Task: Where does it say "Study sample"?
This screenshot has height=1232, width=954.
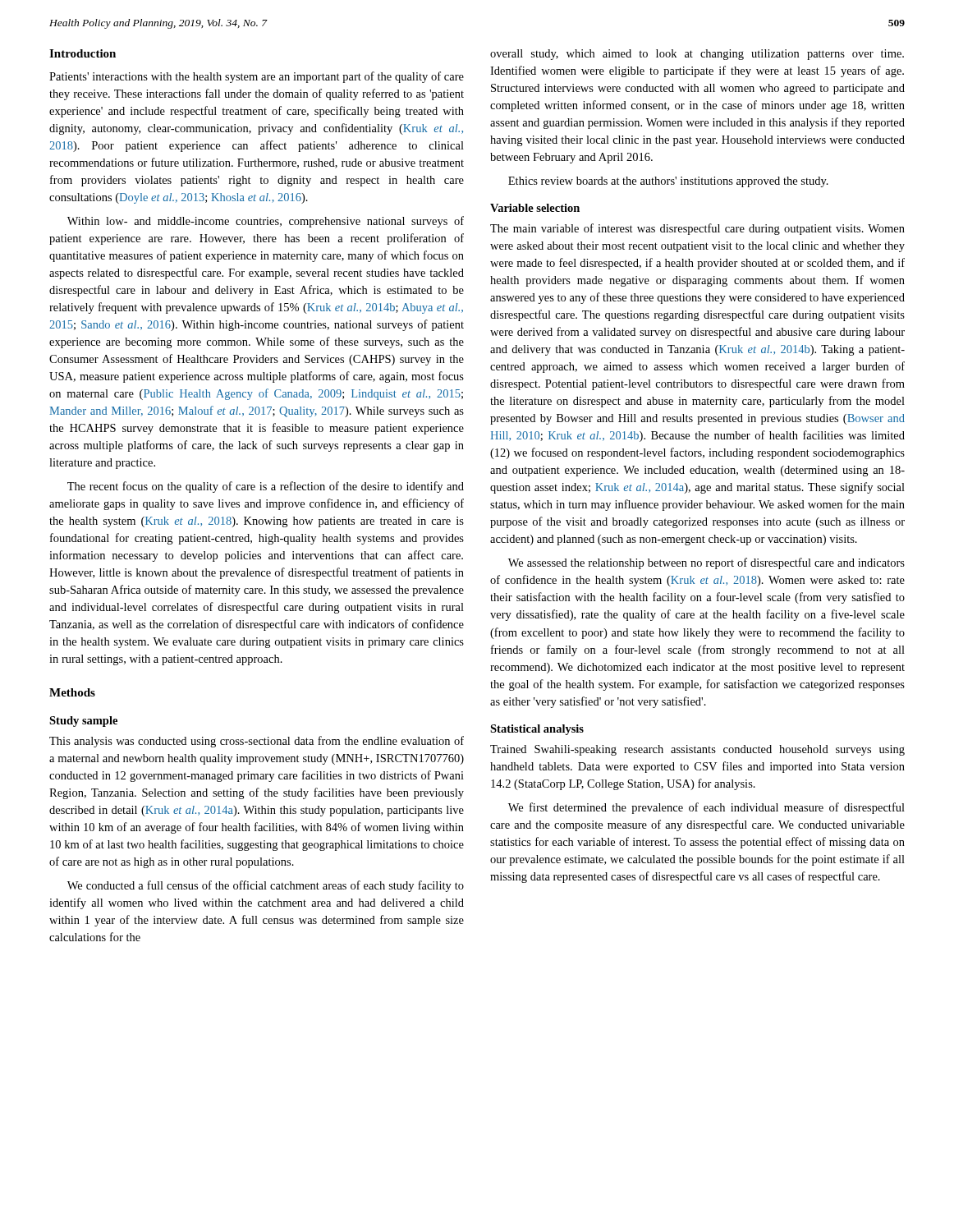Action: (x=83, y=720)
